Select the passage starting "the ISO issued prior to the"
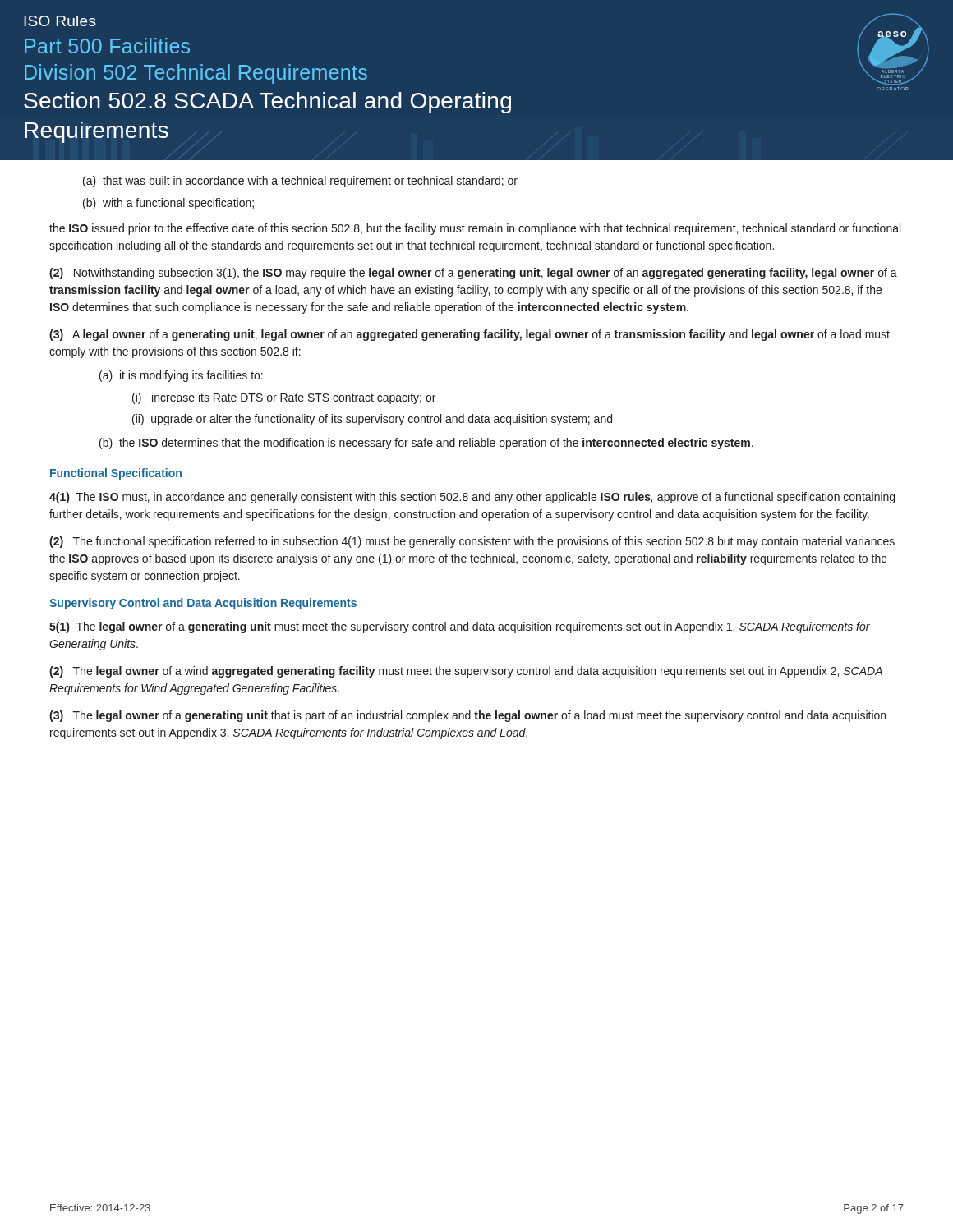 tap(475, 237)
